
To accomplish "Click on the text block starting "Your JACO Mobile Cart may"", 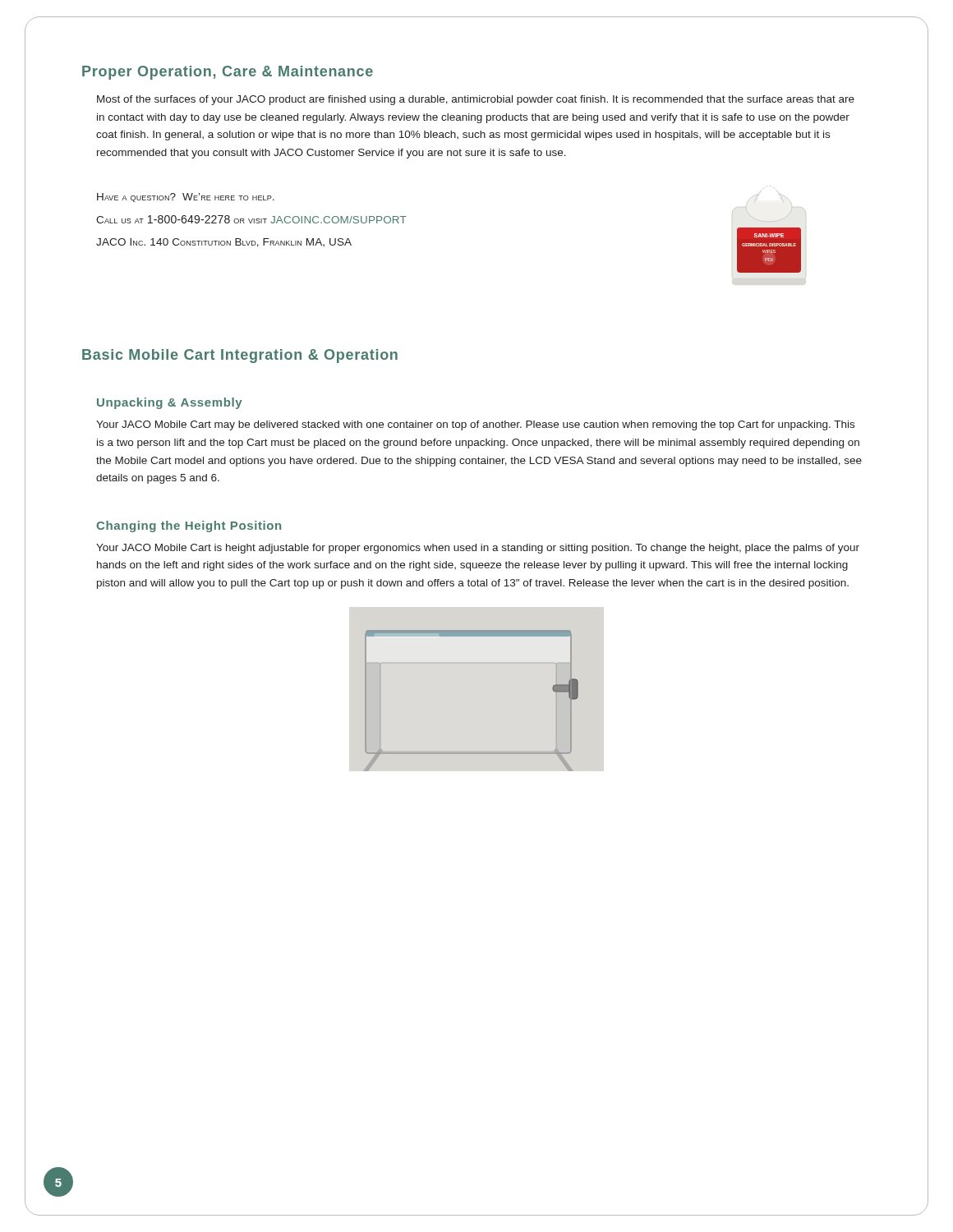I will point(479,451).
